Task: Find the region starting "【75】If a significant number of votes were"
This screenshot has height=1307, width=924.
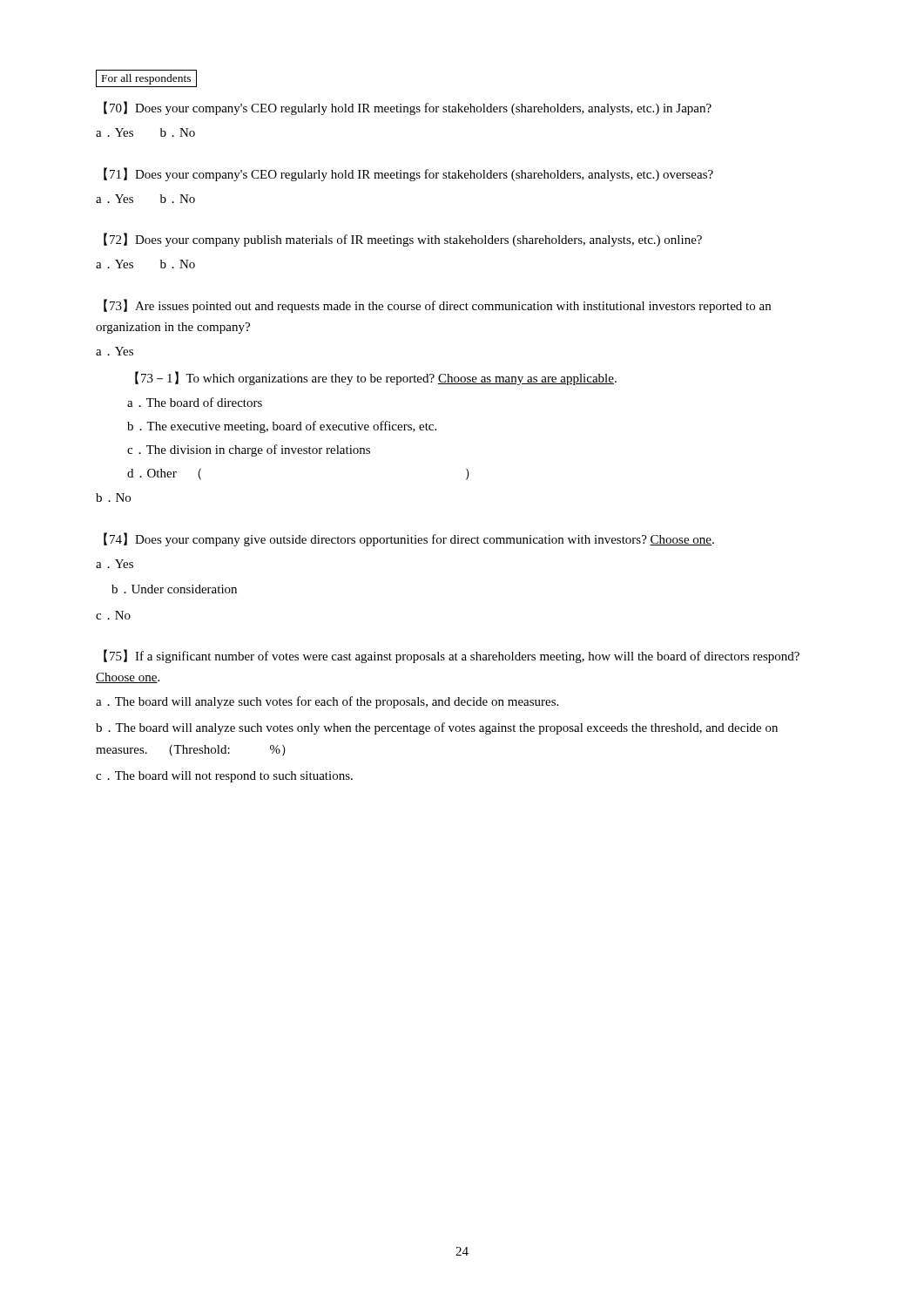Action: pyautogui.click(x=462, y=716)
